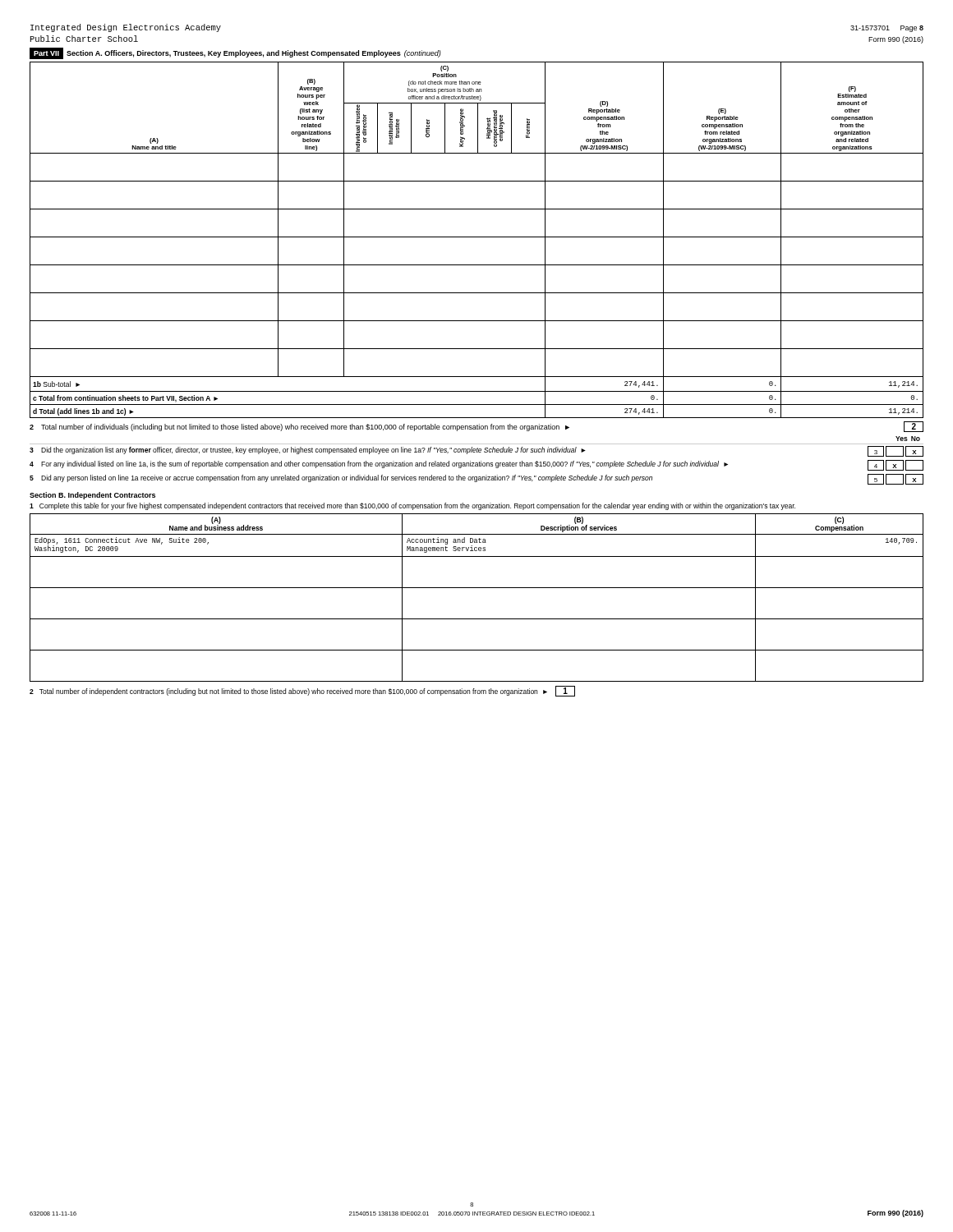Locate the table with the text "EdOps, 1611 Connecticut"
The image size is (953, 1232).
click(476, 598)
